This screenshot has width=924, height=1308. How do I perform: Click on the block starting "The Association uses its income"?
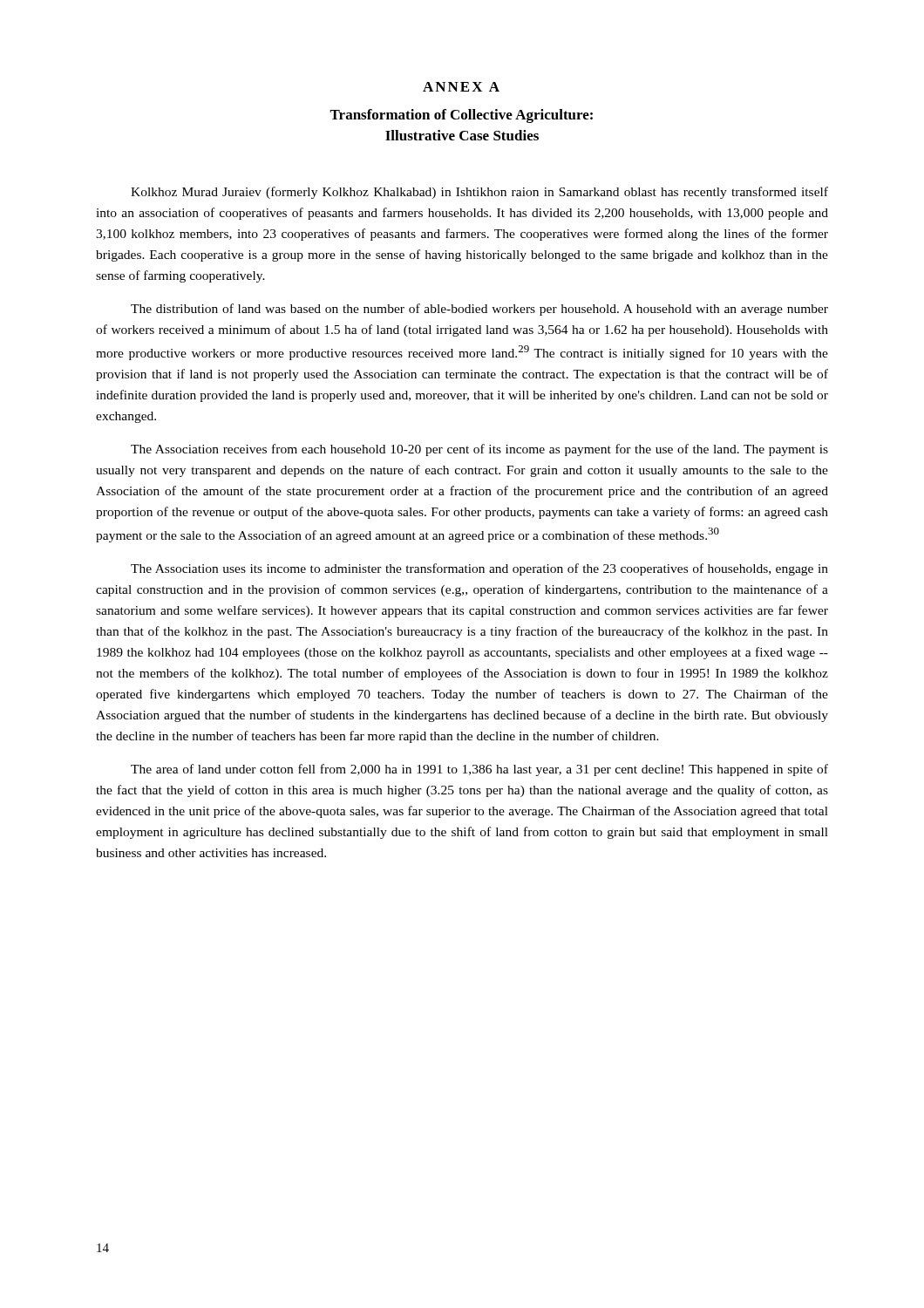(x=462, y=652)
